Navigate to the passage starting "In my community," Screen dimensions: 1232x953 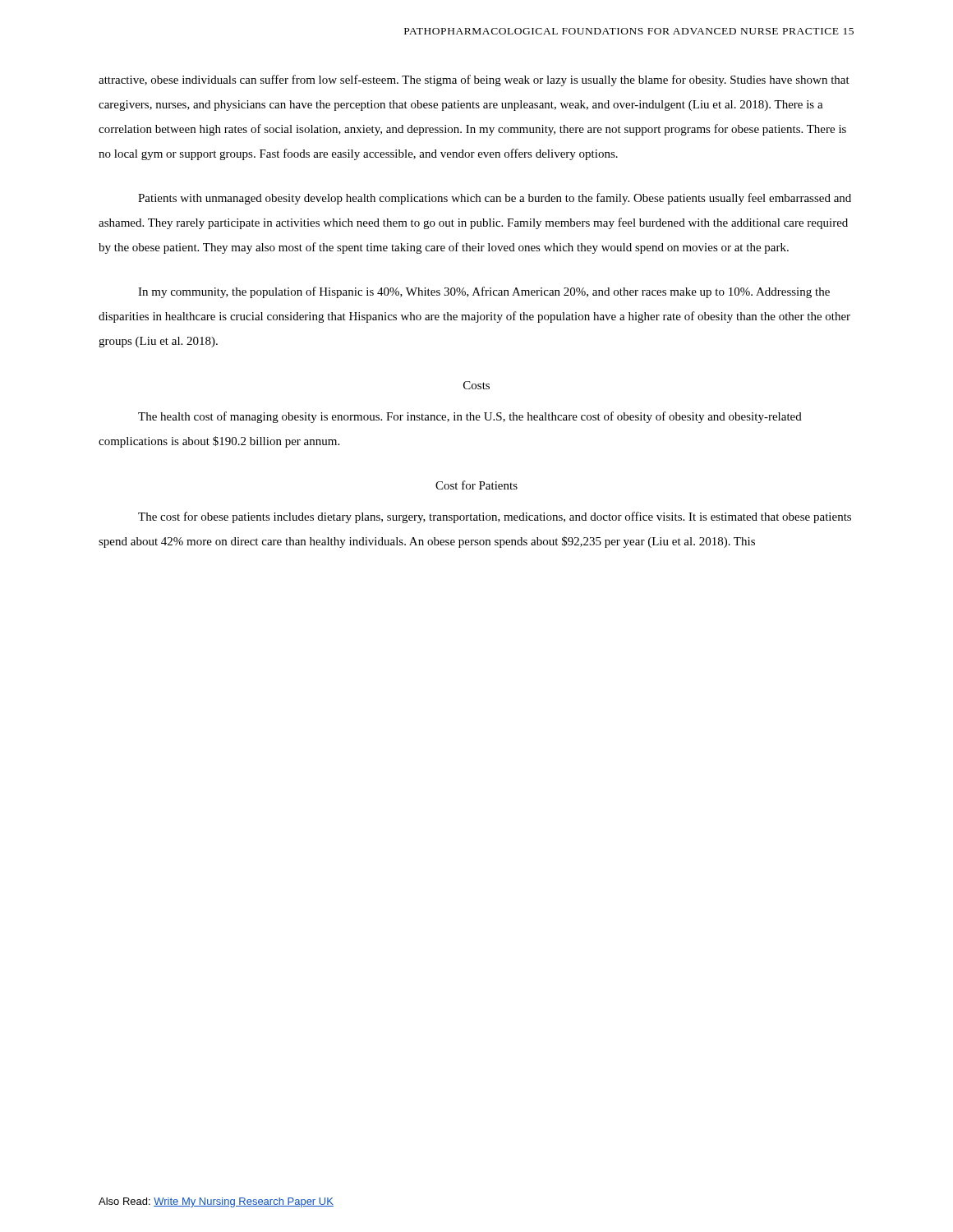[474, 316]
